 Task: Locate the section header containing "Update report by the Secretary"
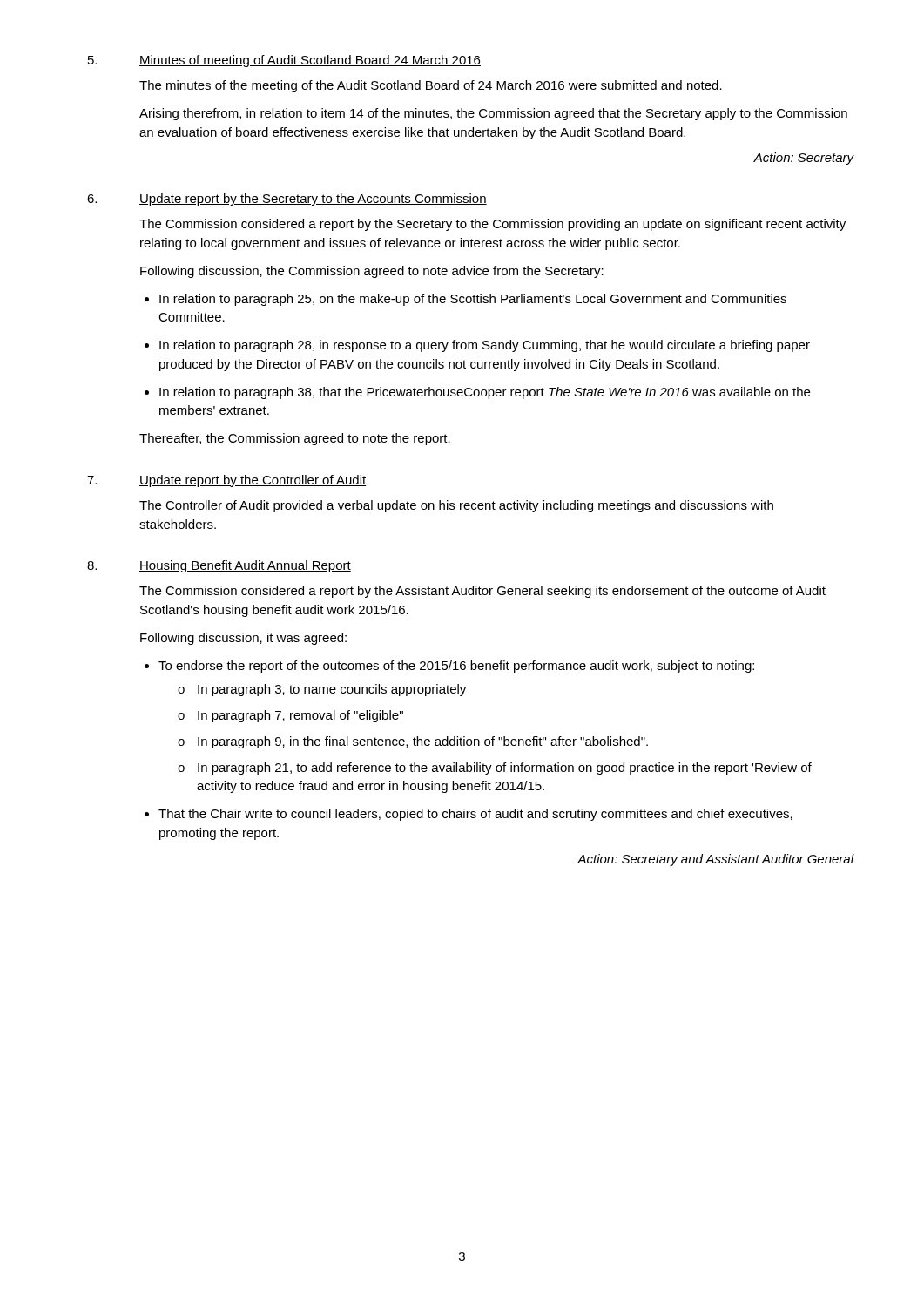[313, 198]
